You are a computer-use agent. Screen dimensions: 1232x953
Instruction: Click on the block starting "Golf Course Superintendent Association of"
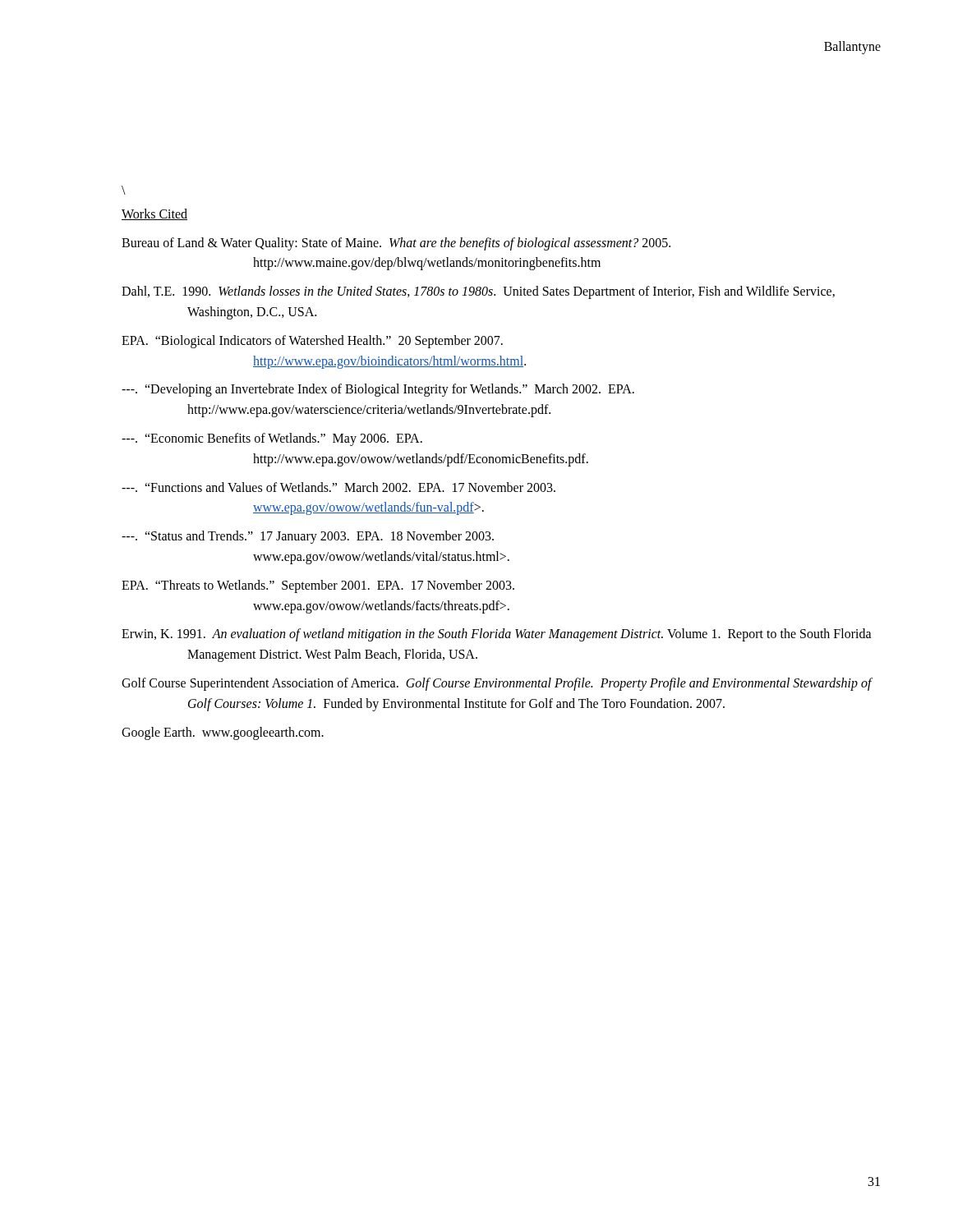[x=496, y=693]
